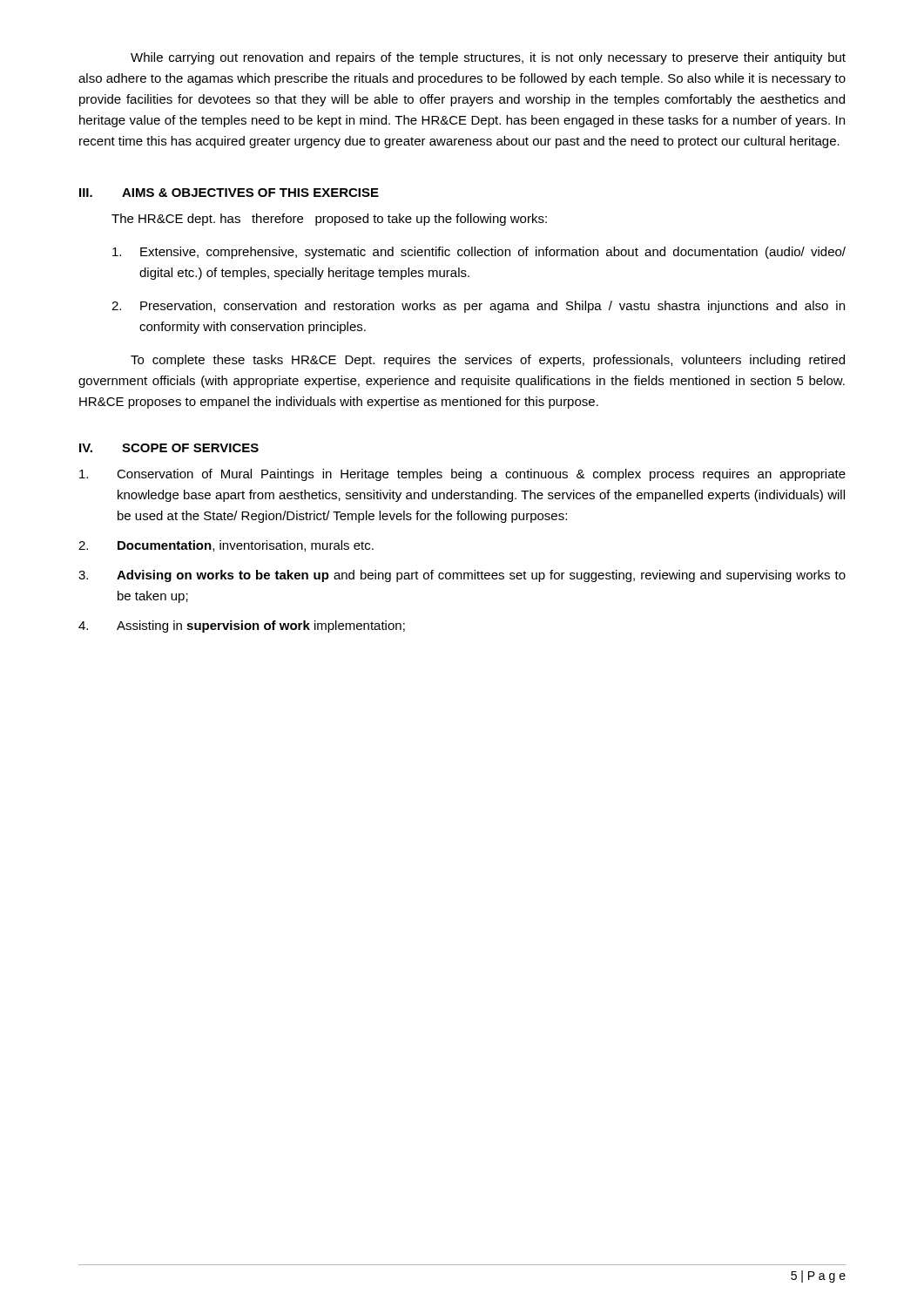924x1307 pixels.
Task: Point to the region starting "Conservation of Mural Paintings"
Action: 462,495
